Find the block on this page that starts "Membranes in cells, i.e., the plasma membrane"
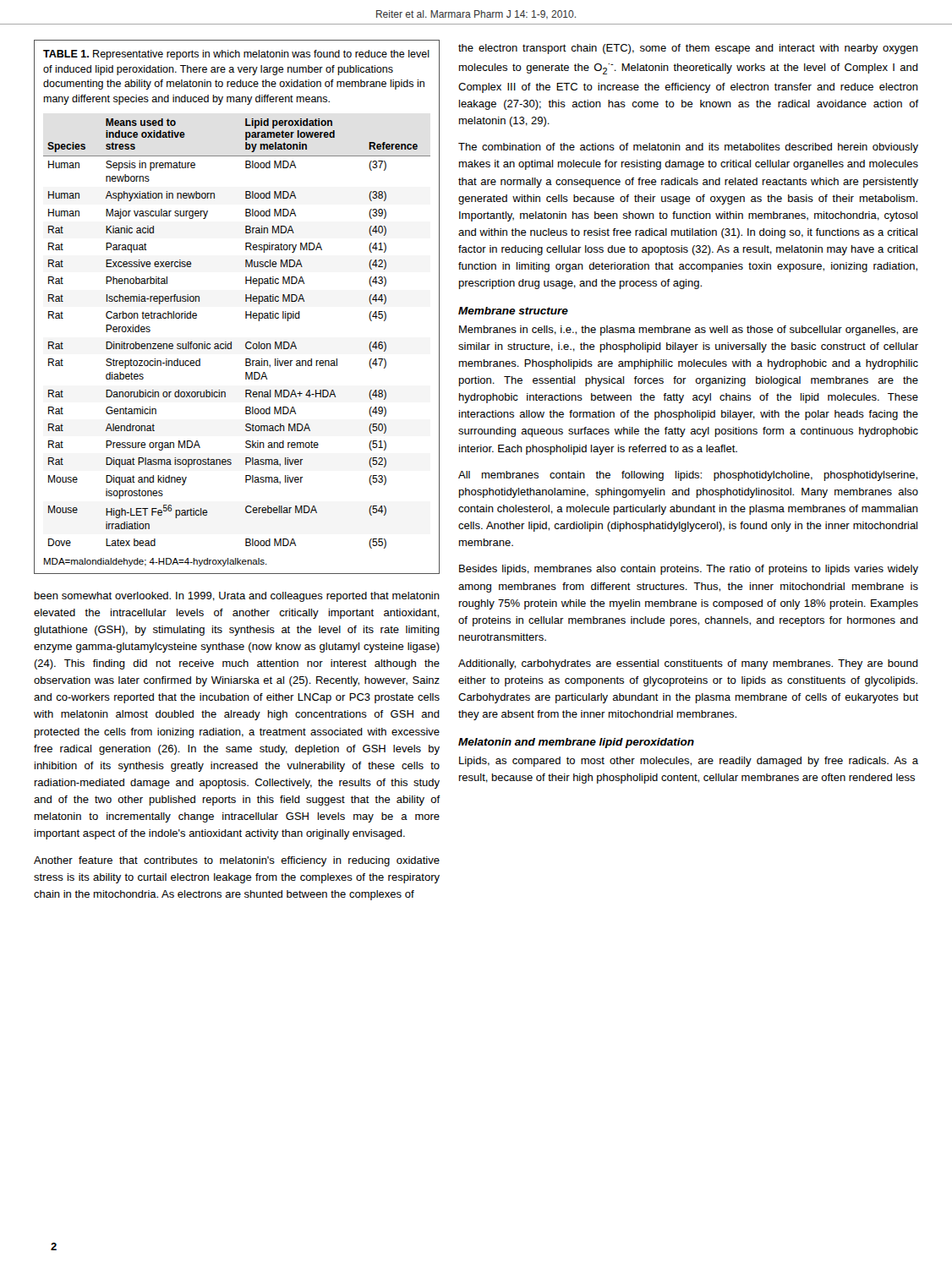The width and height of the screenshot is (952, 1268). [x=688, y=388]
